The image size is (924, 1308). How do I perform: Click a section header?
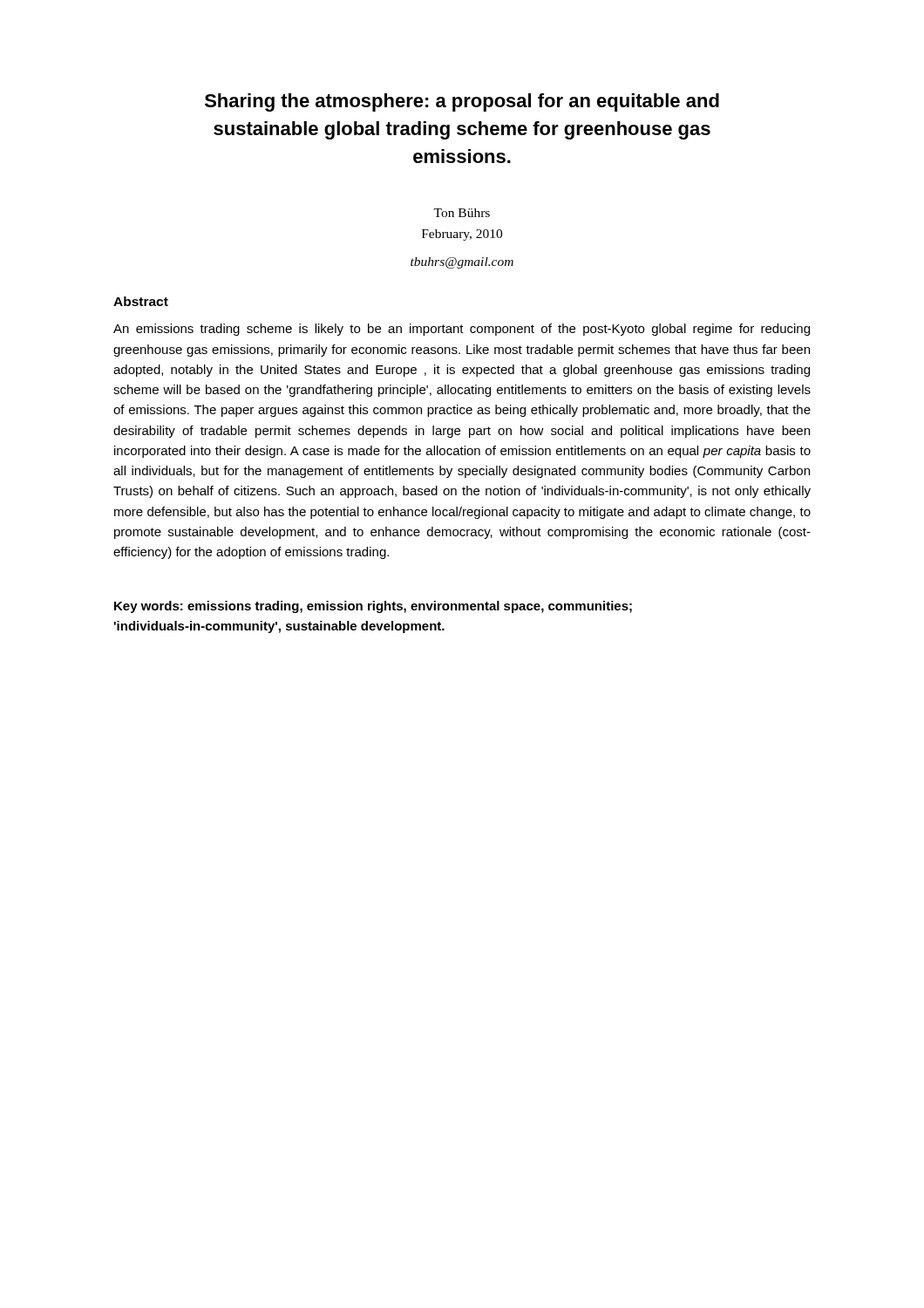click(x=141, y=301)
